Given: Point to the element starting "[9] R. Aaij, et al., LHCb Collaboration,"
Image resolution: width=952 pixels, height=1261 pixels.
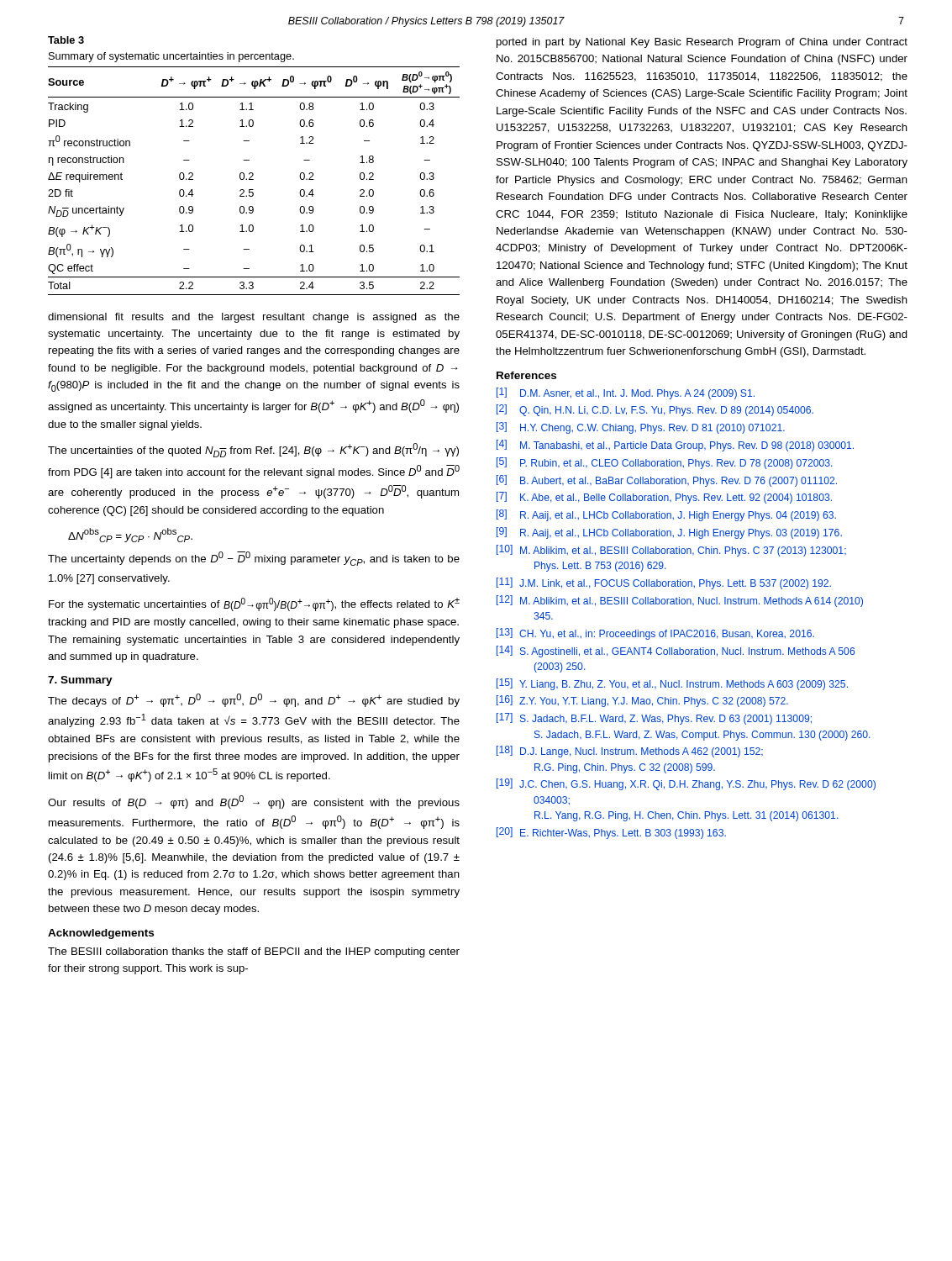Looking at the screenshot, I should tap(669, 533).
